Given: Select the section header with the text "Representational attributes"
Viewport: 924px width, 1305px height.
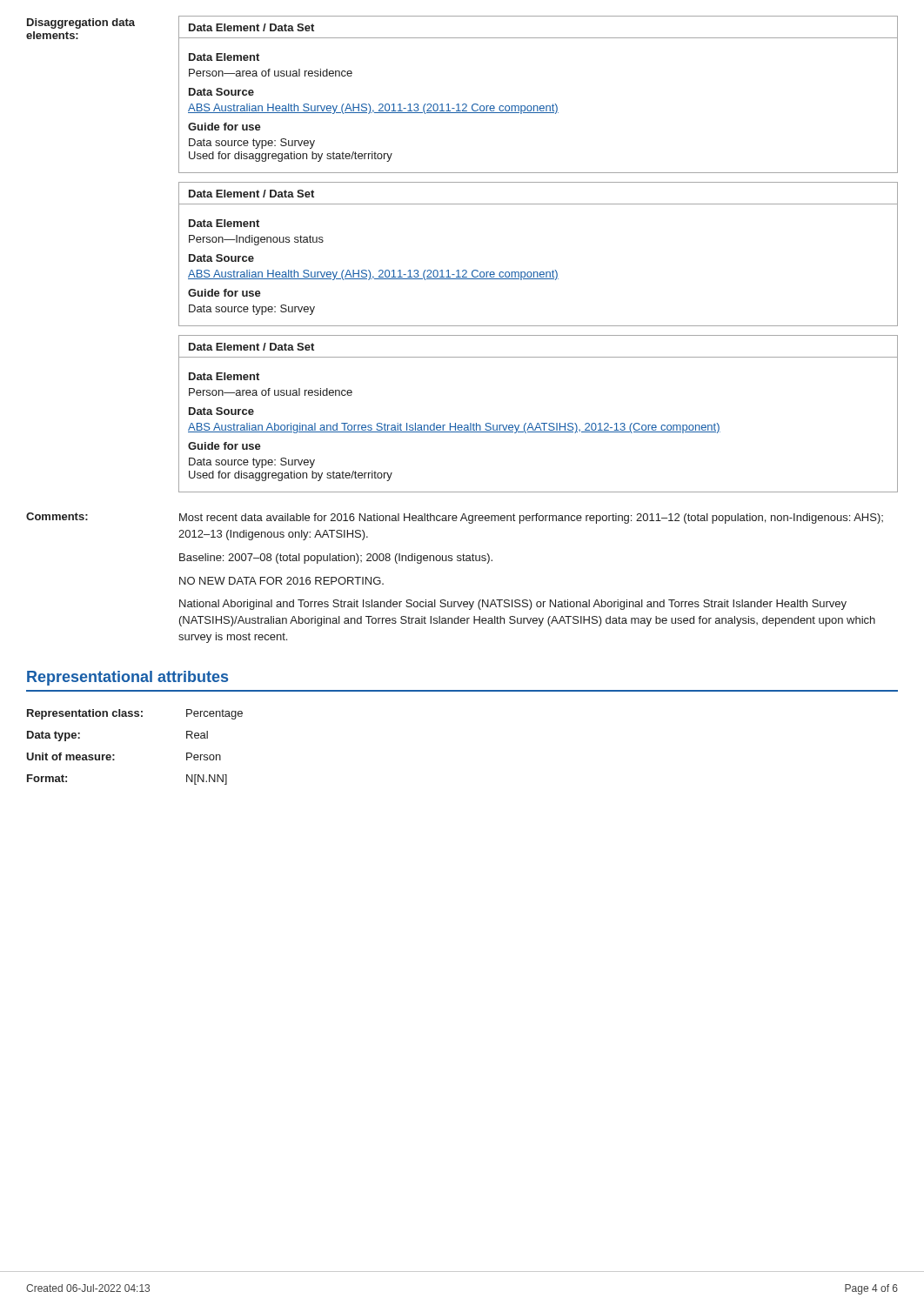Looking at the screenshot, I should (x=127, y=677).
